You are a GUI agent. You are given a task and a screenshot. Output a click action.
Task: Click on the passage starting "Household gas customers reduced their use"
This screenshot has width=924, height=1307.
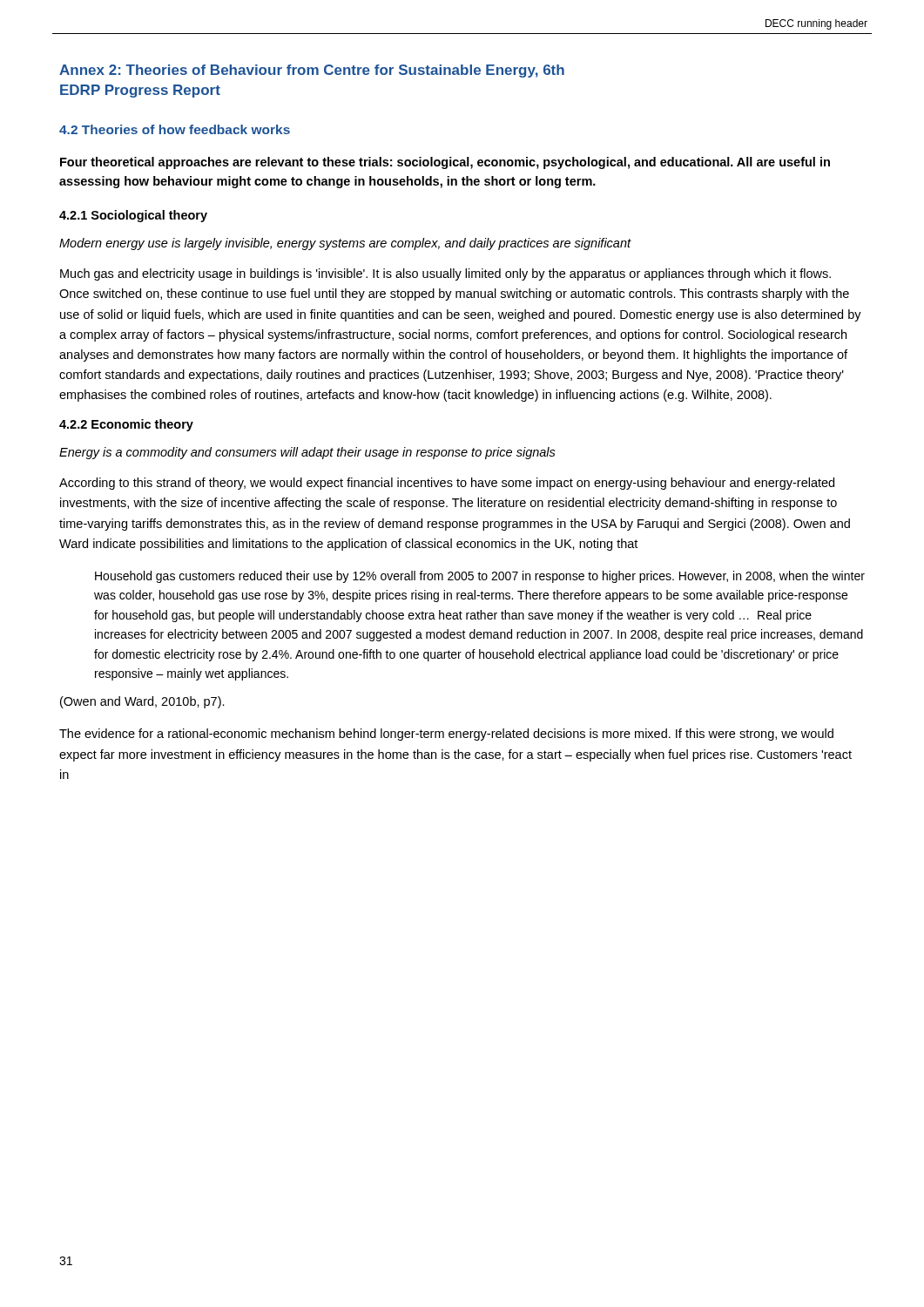[x=479, y=625]
